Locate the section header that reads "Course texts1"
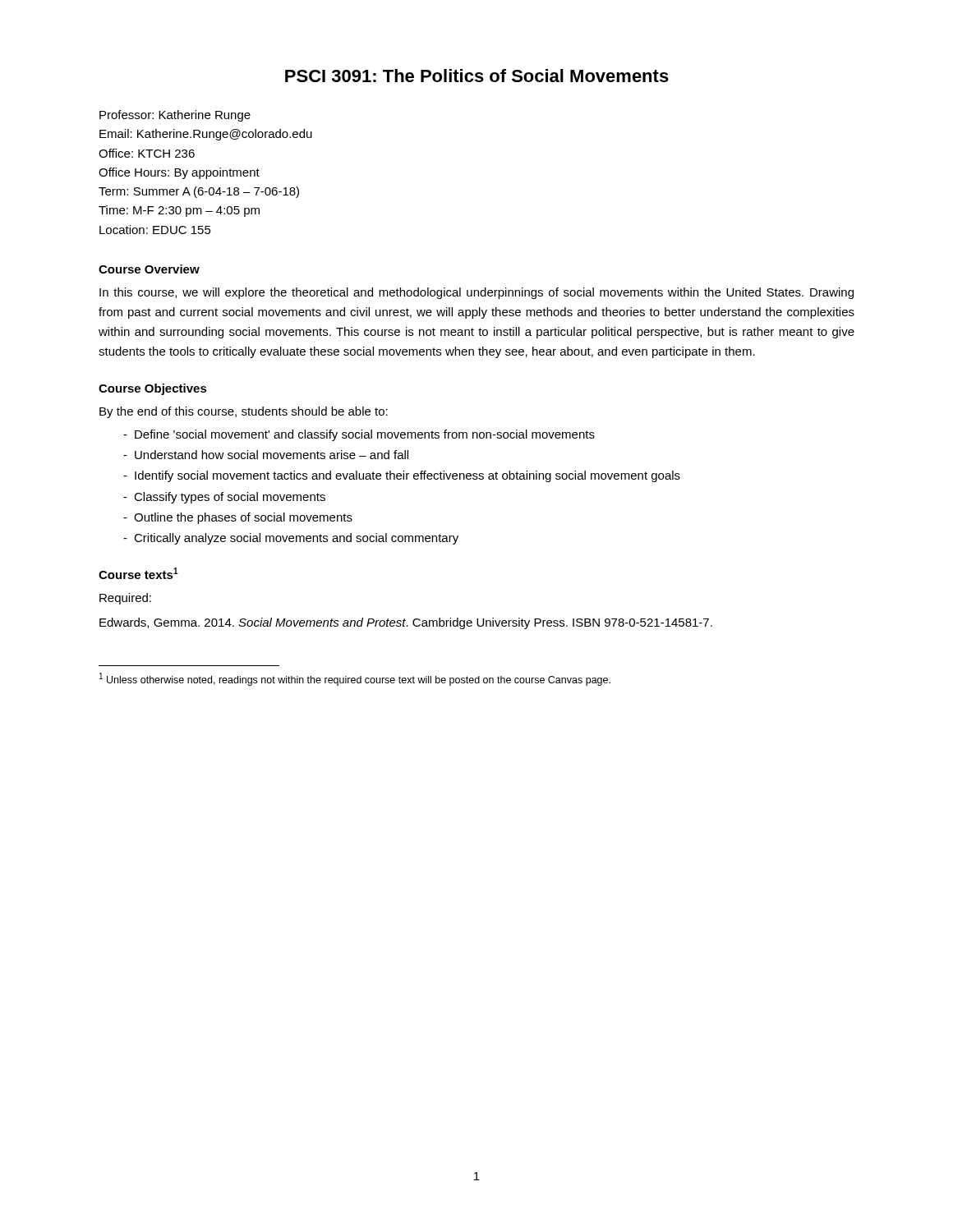The image size is (953, 1232). pos(138,574)
